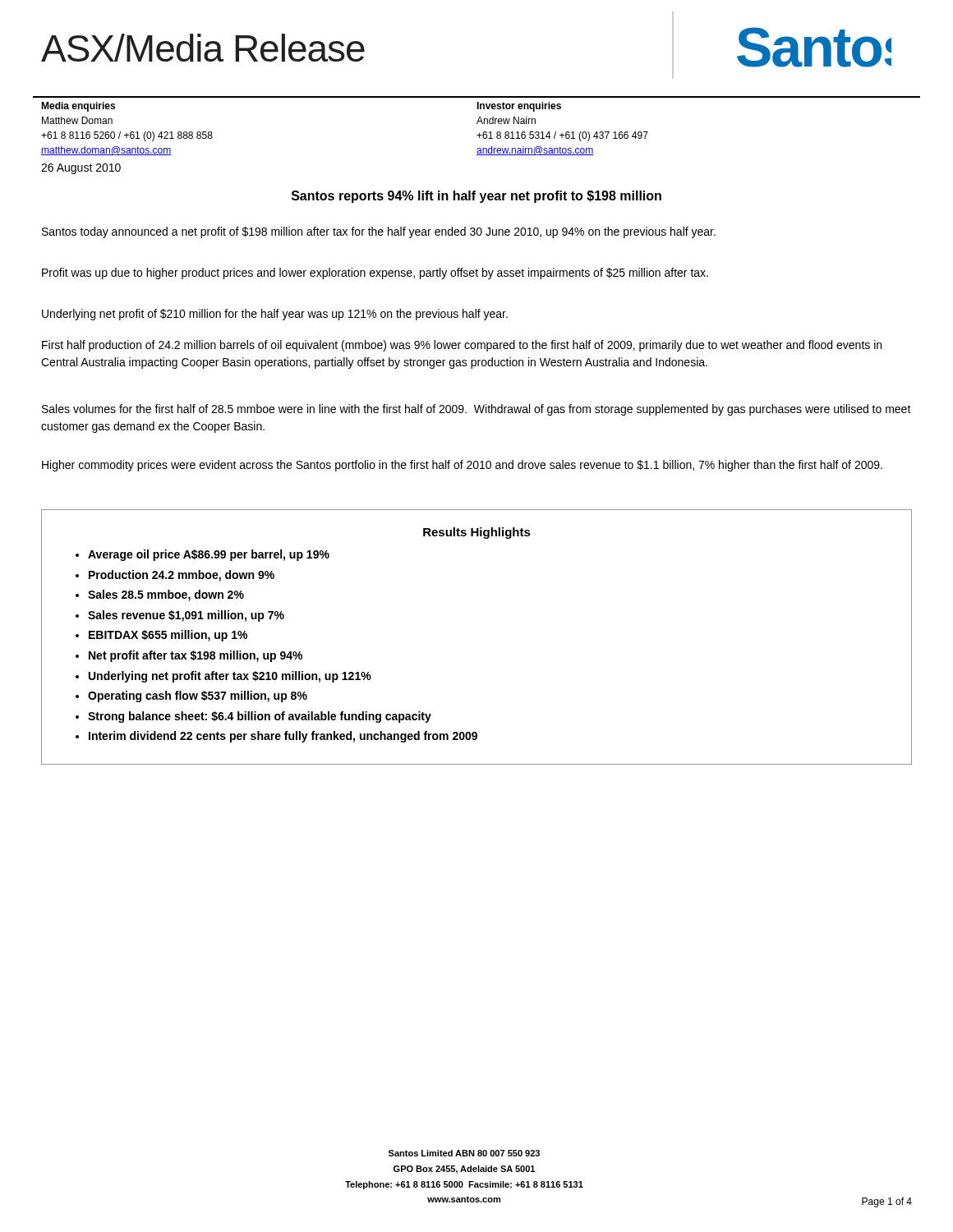Navigate to the element starting "26 August 2010"
The image size is (953, 1232).
(x=81, y=168)
